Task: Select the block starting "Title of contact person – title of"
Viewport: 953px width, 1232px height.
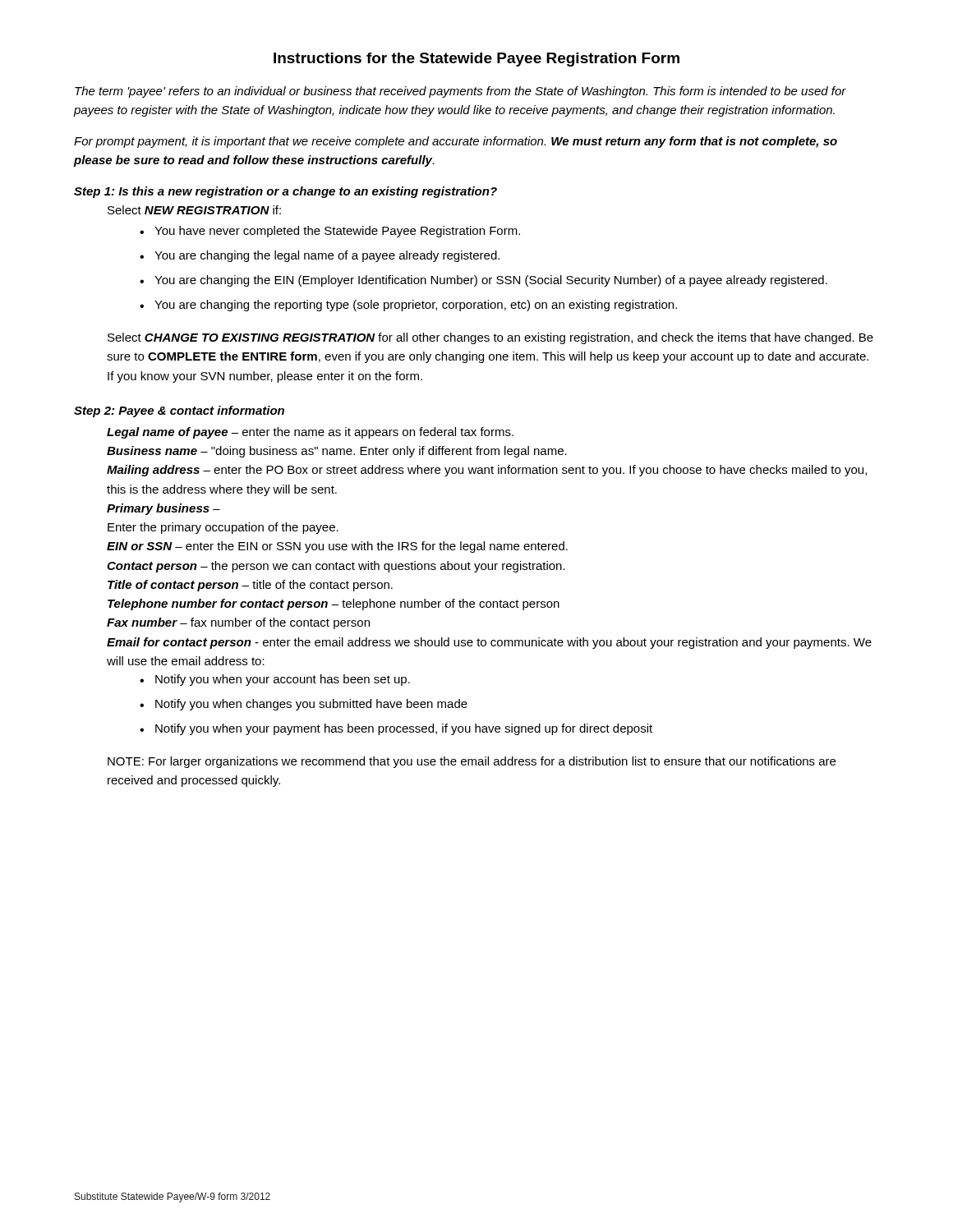Action: click(x=250, y=584)
